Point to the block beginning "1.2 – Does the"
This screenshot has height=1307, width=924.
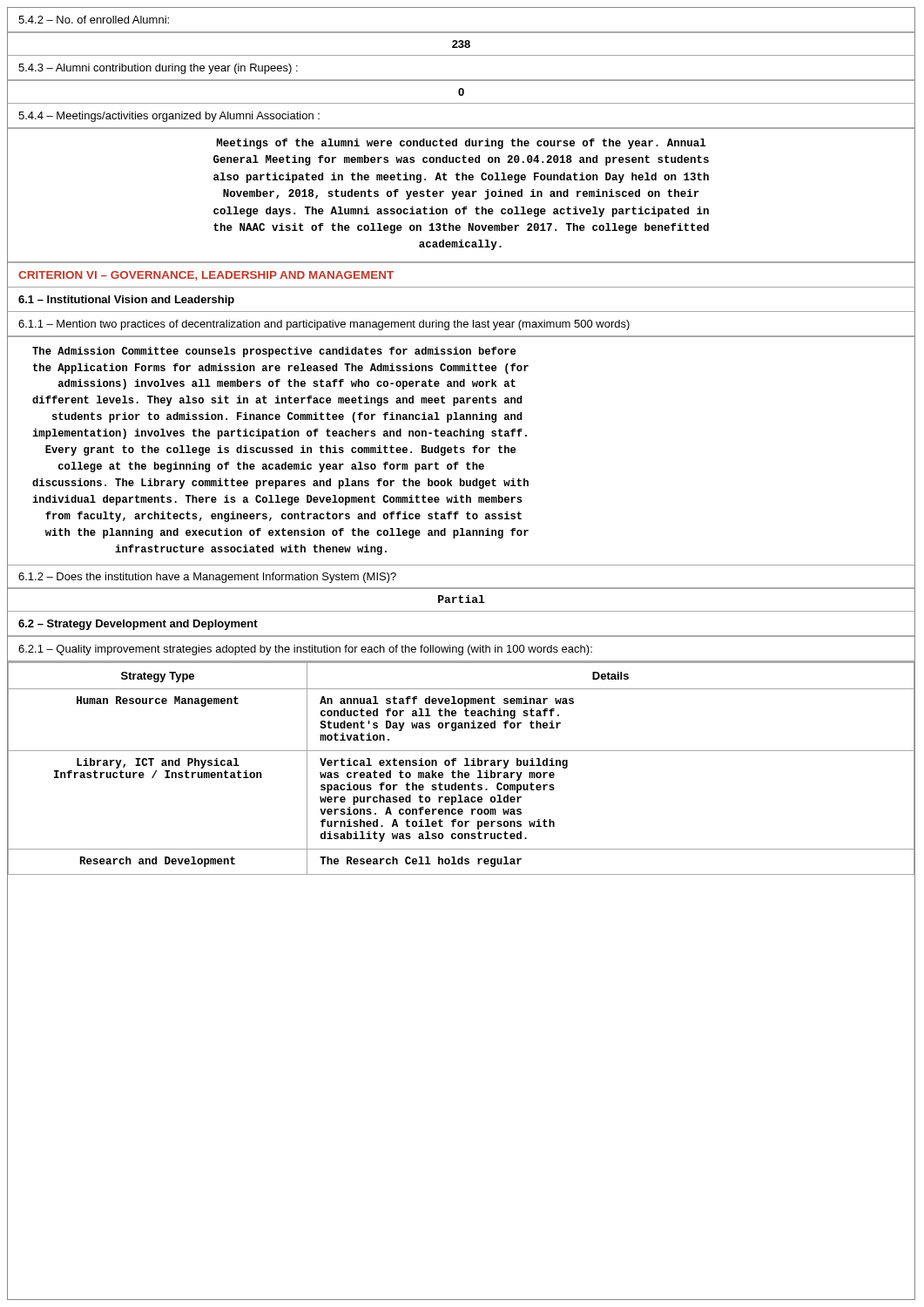(x=207, y=577)
